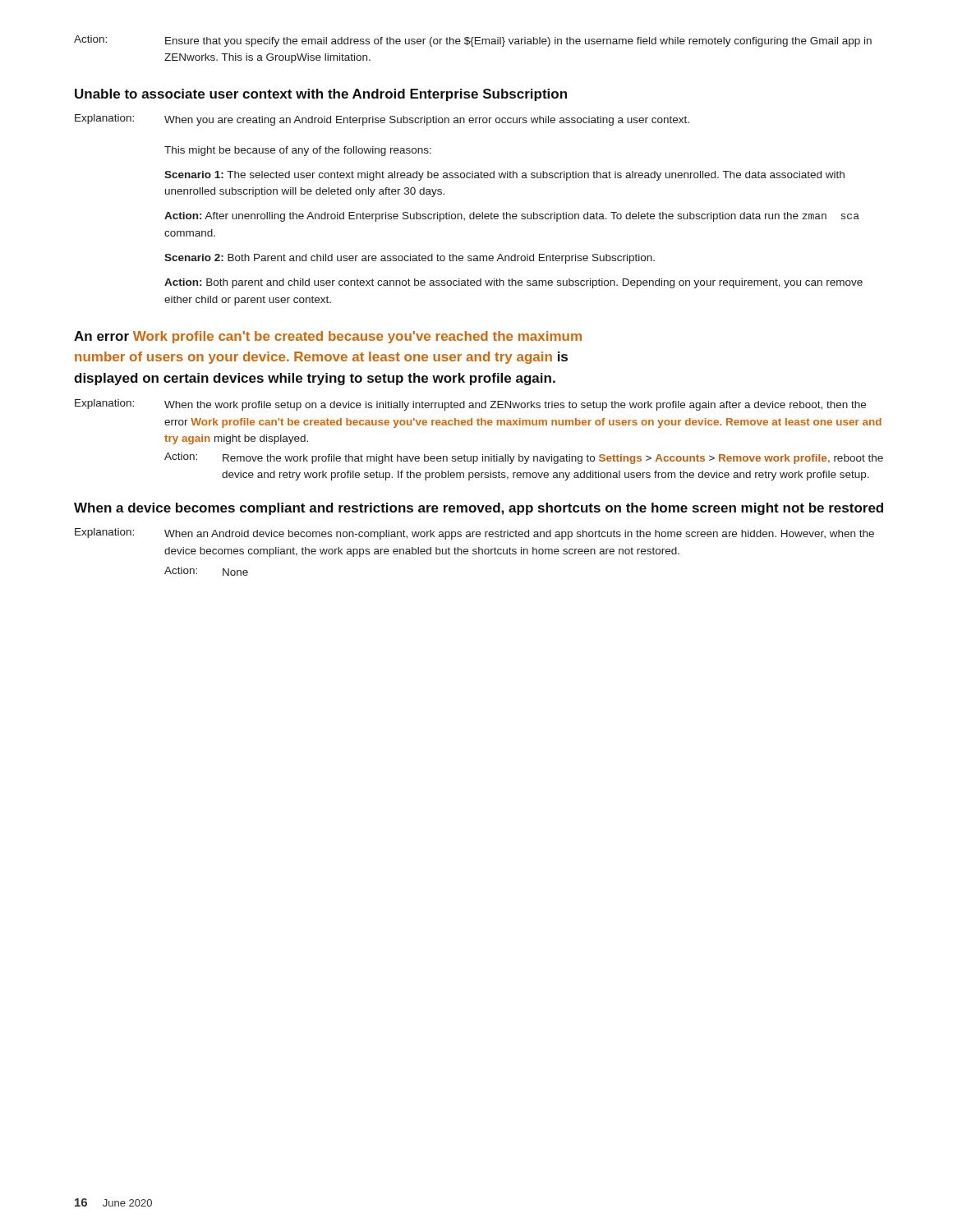Click the passage that begins "Explanation: When you are creating an"

tap(481, 124)
